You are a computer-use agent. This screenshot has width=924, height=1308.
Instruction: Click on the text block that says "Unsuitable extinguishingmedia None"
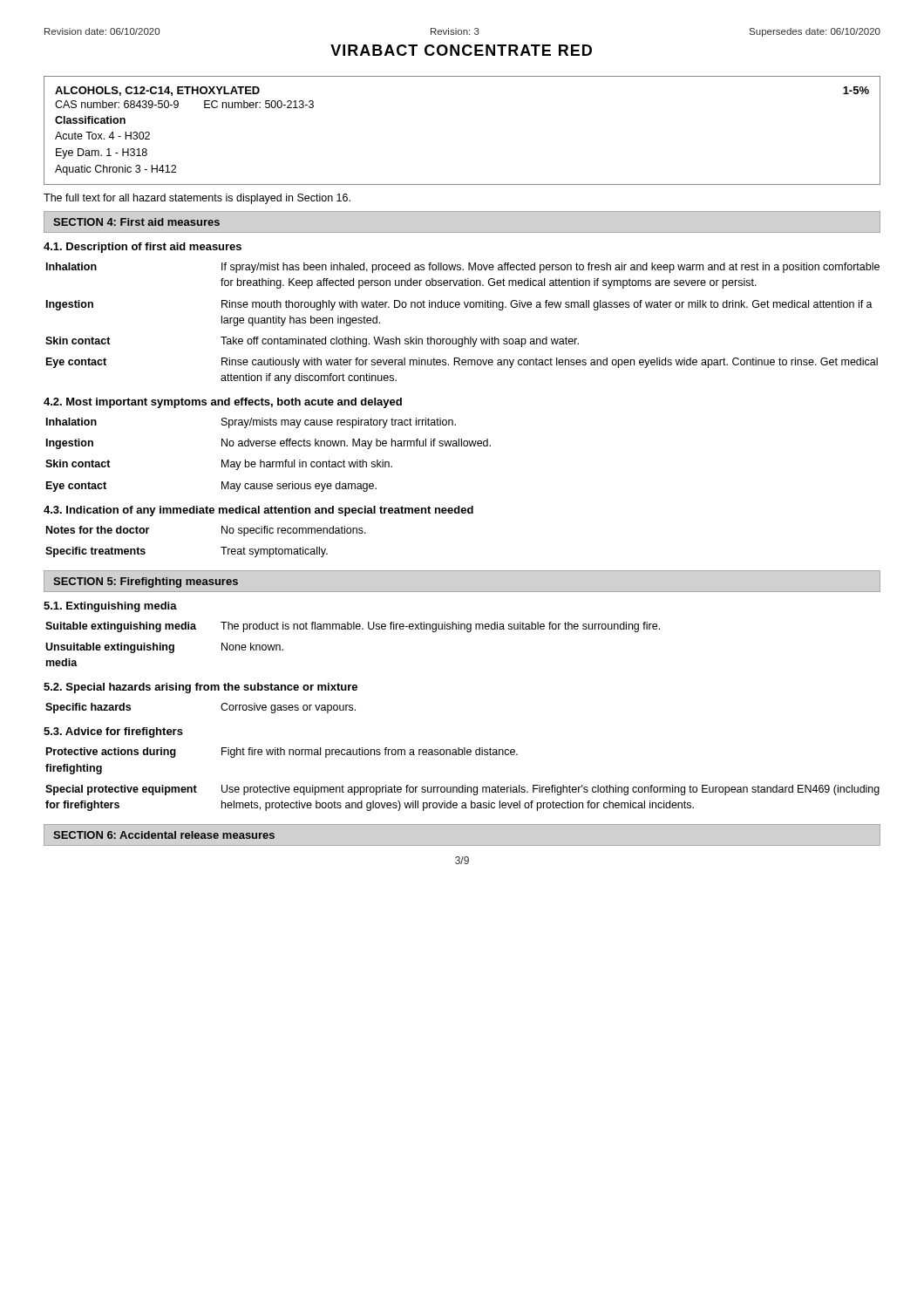(164, 648)
